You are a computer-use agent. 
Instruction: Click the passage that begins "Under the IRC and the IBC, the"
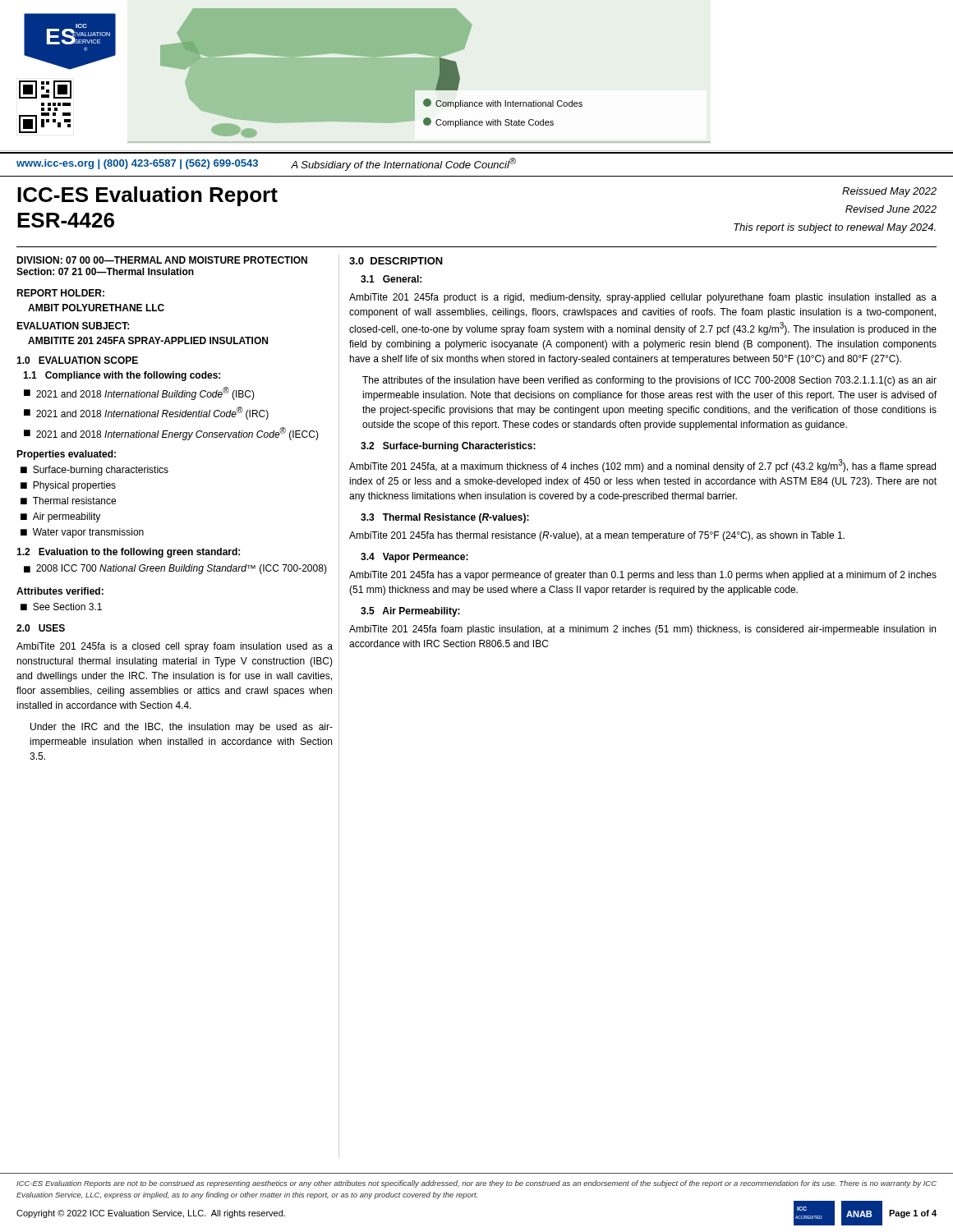coord(181,741)
